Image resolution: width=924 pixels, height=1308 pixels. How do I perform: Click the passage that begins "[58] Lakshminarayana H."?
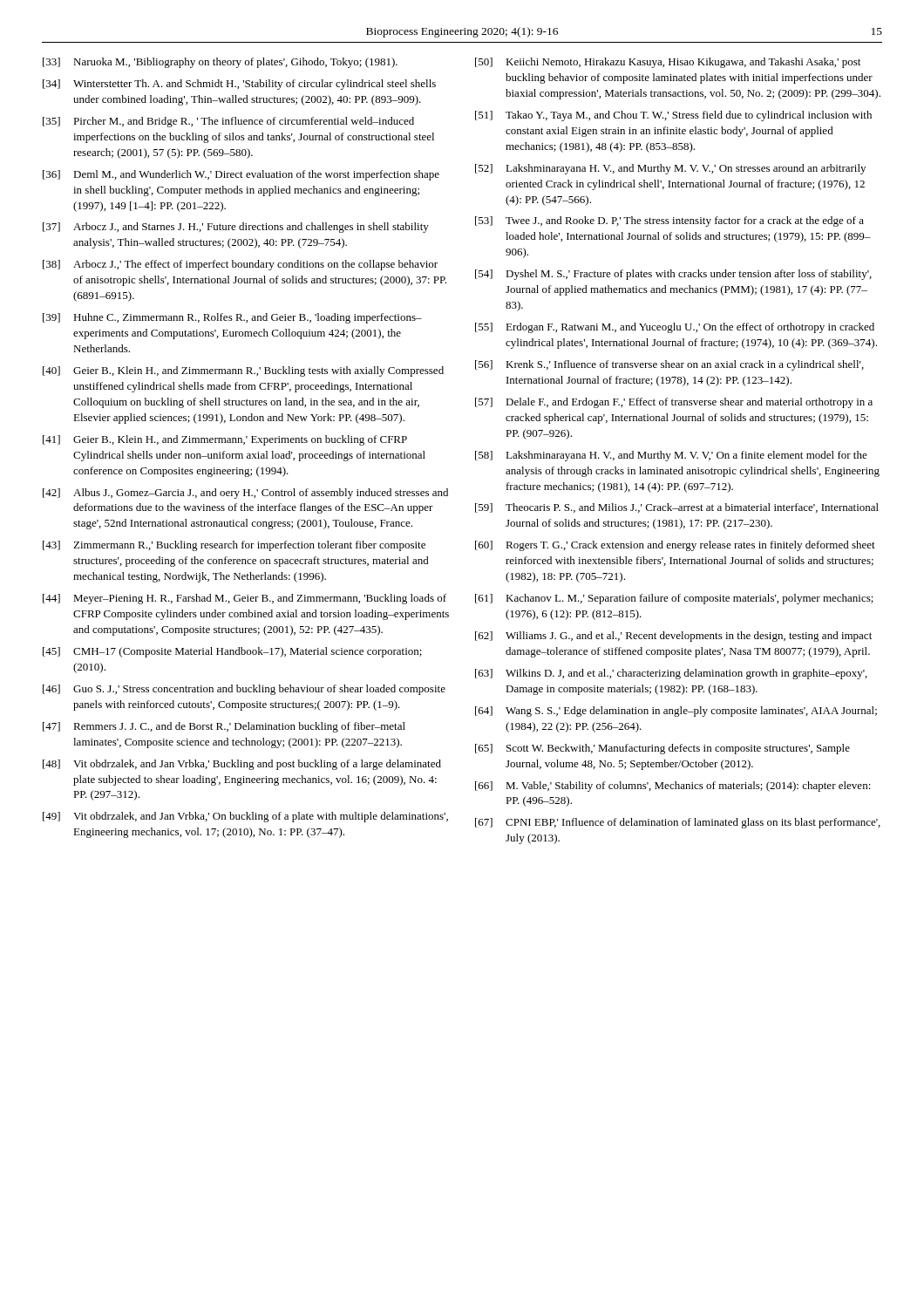tap(678, 470)
